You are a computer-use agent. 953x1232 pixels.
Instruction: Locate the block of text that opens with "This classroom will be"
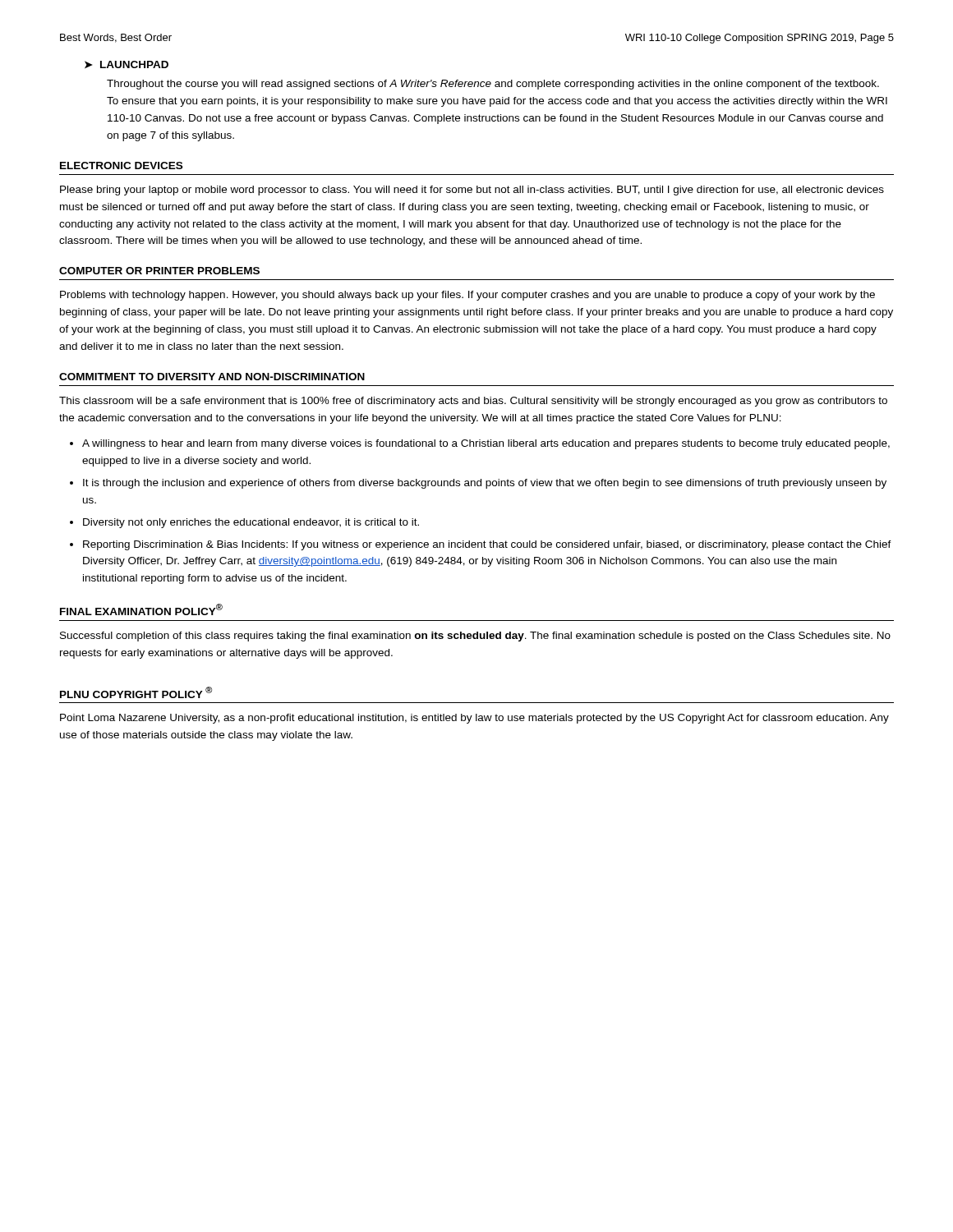(473, 409)
